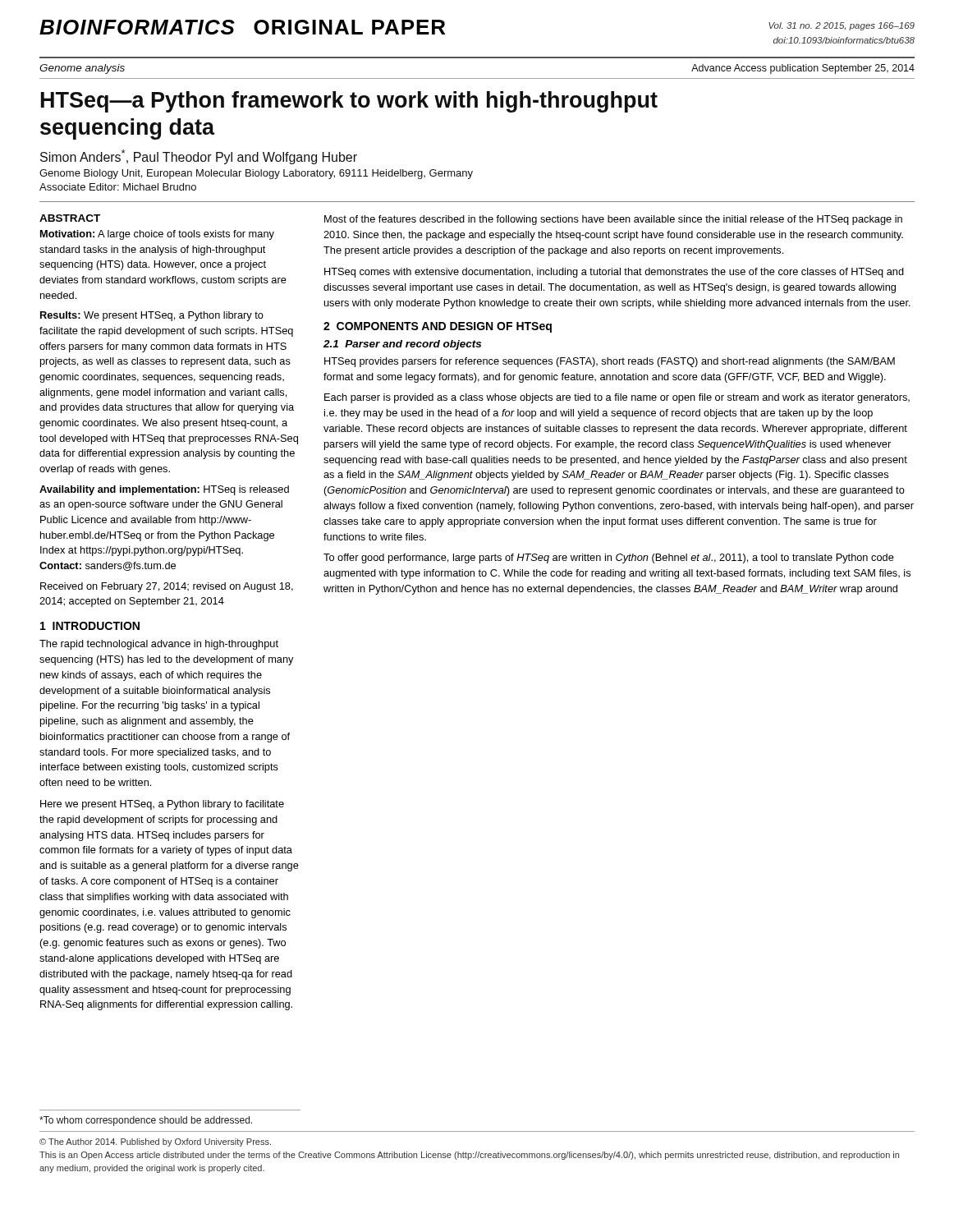Click on the title with the text "HTSeq—a Python framework"
Screen dimensions: 1232x954
(348, 114)
